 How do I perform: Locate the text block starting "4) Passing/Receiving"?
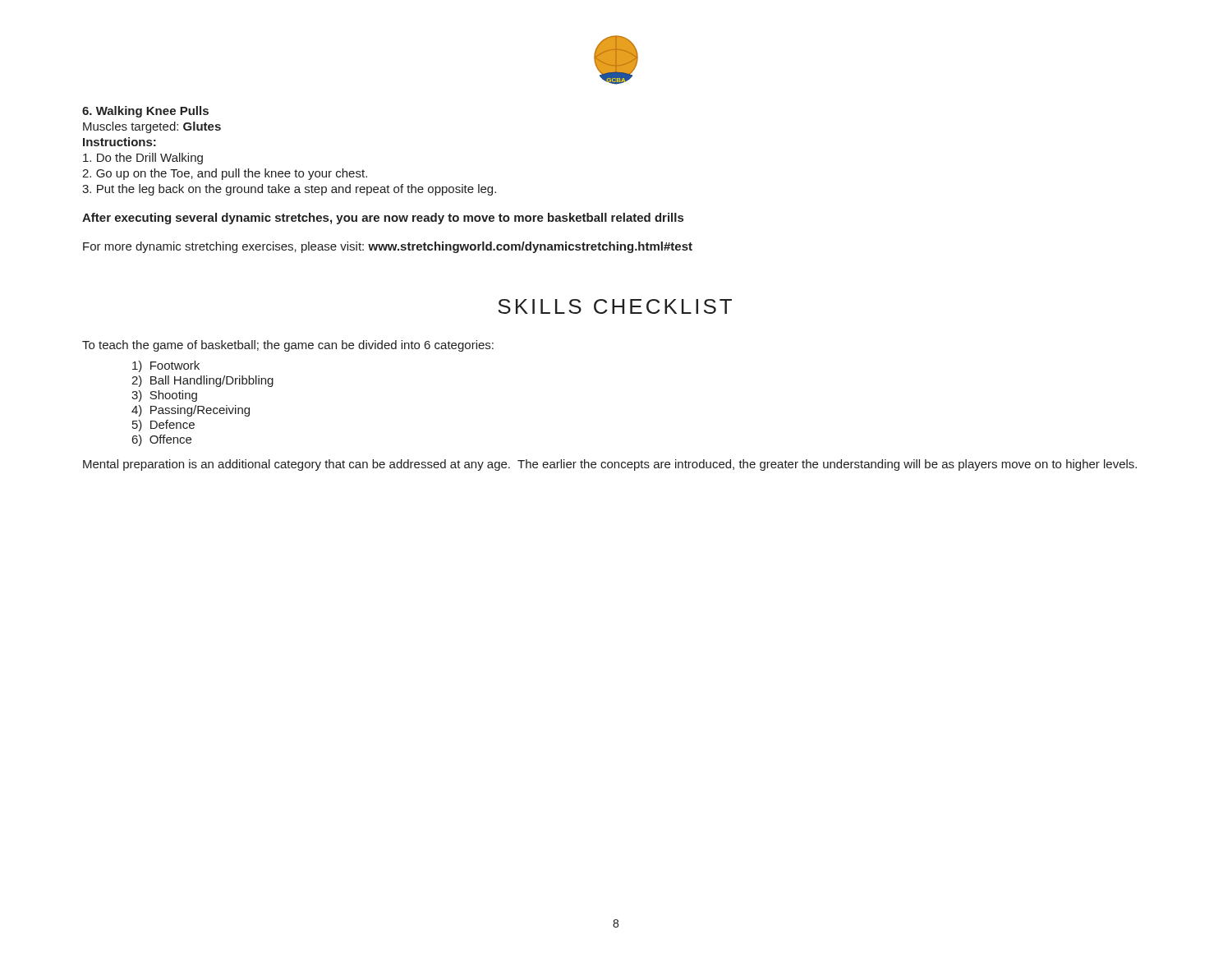click(191, 410)
